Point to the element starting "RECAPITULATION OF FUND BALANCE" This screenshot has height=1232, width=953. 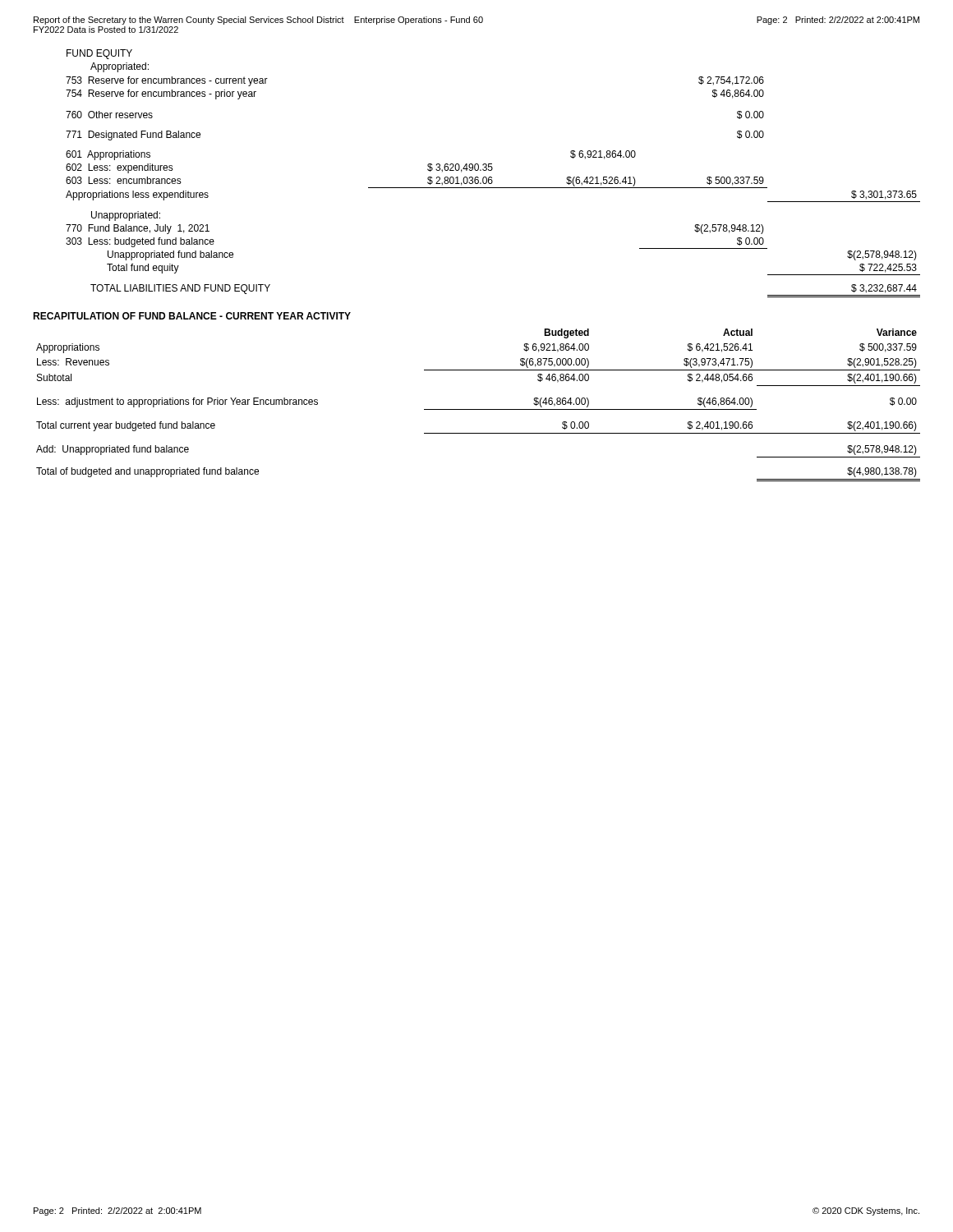192,316
